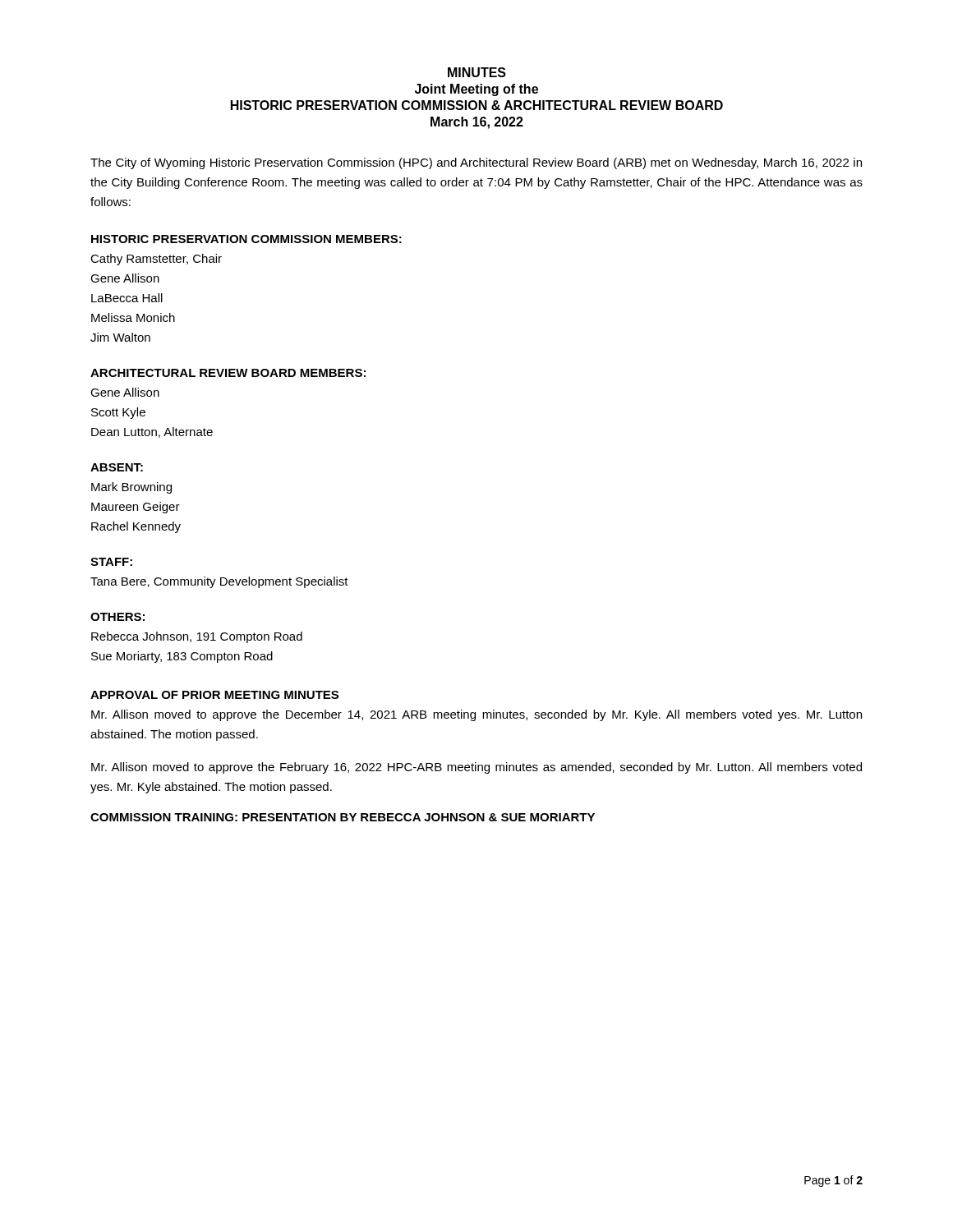Viewport: 953px width, 1232px height.
Task: Locate the list item with the text "Rebecca Johnson, 191"
Action: tap(197, 636)
